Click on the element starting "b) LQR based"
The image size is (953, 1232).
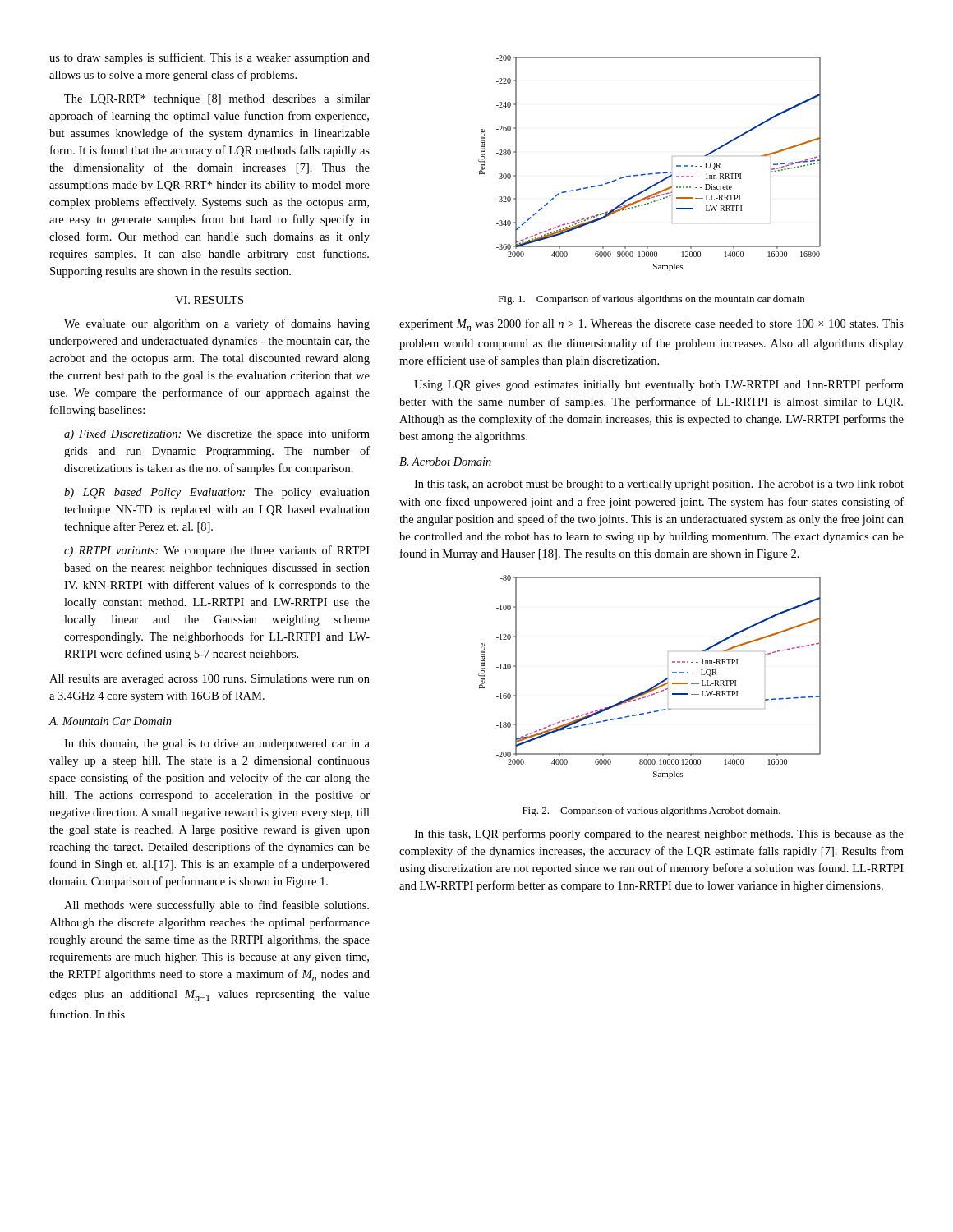pyautogui.click(x=209, y=510)
